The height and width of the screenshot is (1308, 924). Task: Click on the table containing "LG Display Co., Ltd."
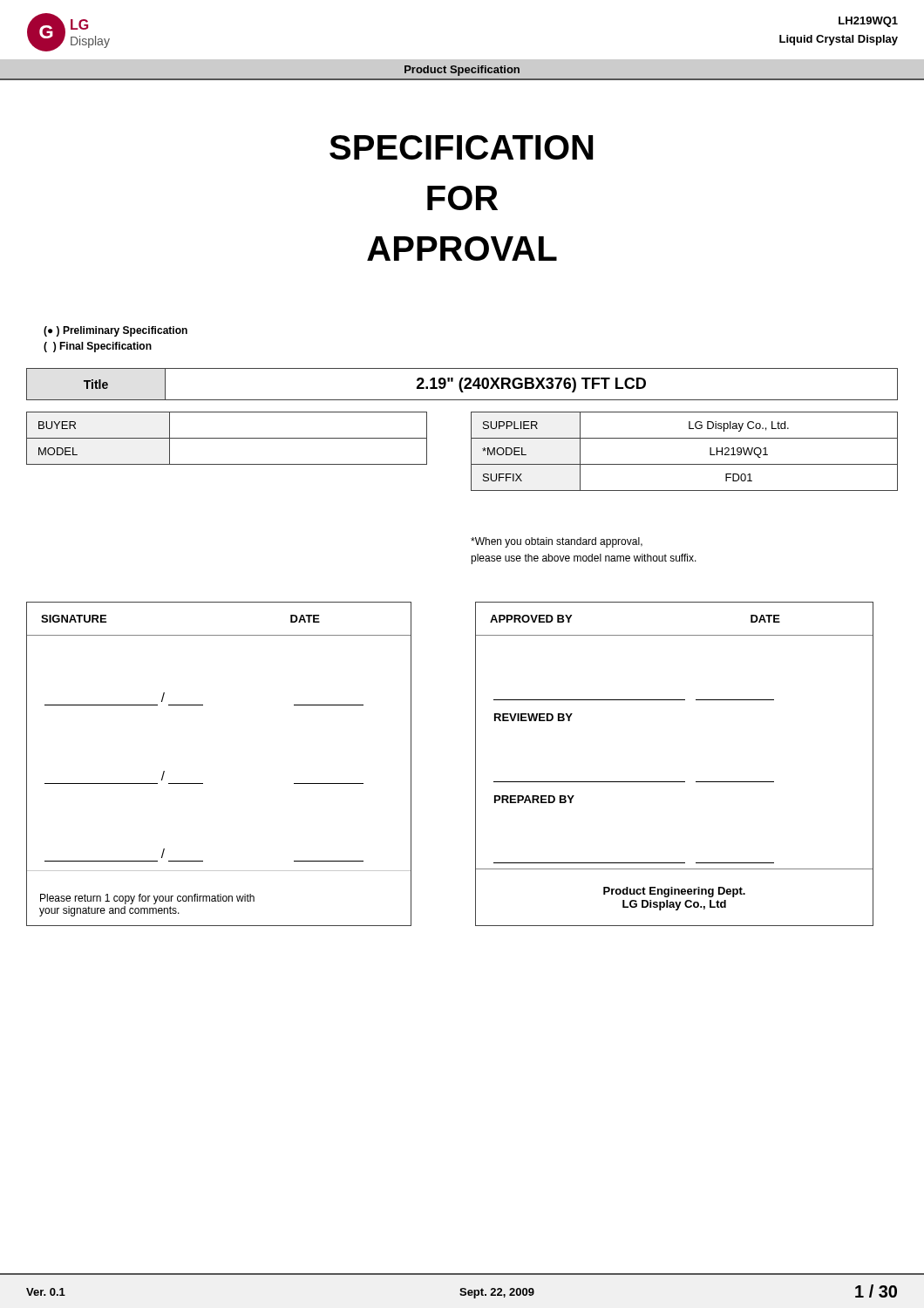[x=684, y=451]
